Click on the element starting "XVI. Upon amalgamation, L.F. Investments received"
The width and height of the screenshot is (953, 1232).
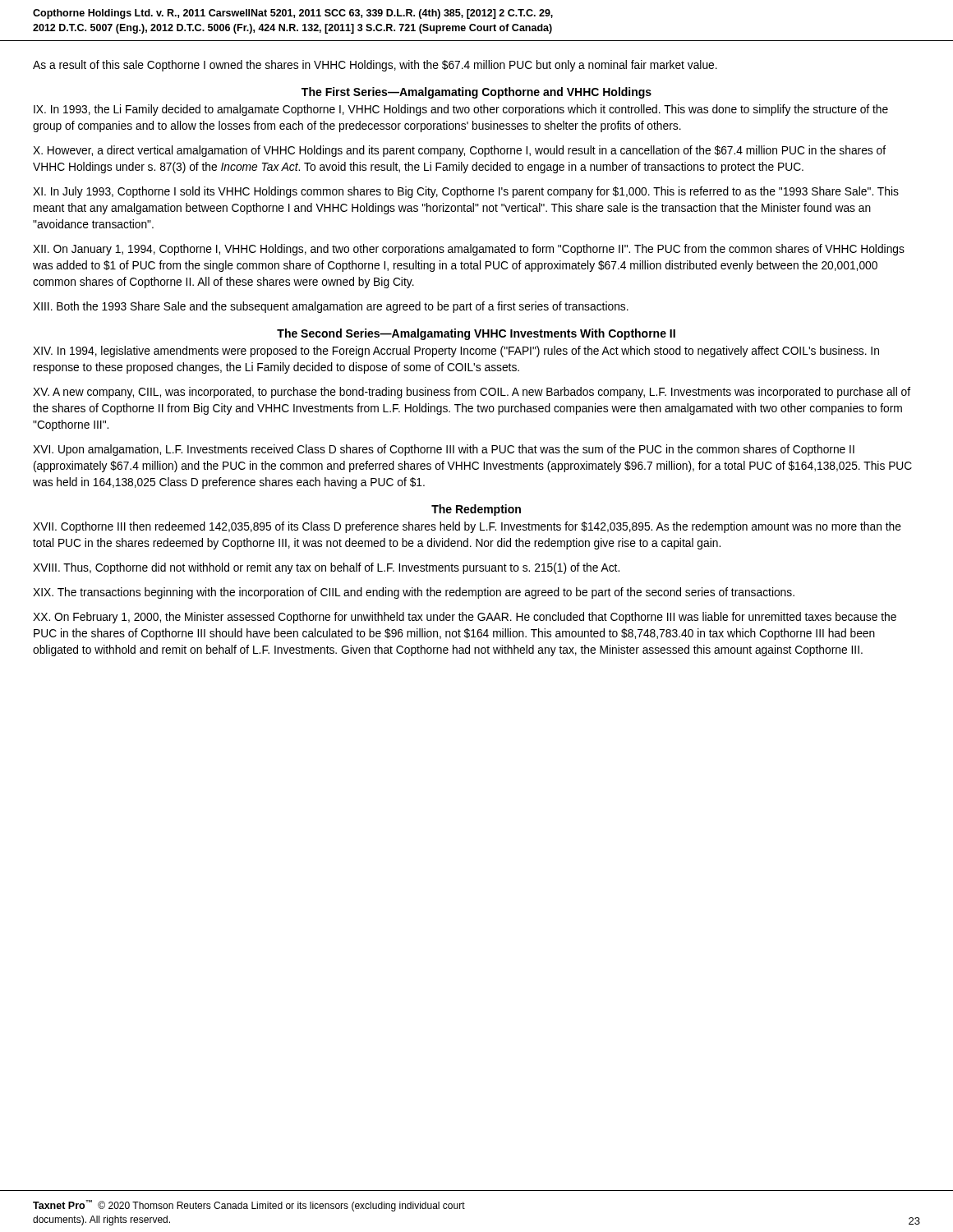[472, 466]
